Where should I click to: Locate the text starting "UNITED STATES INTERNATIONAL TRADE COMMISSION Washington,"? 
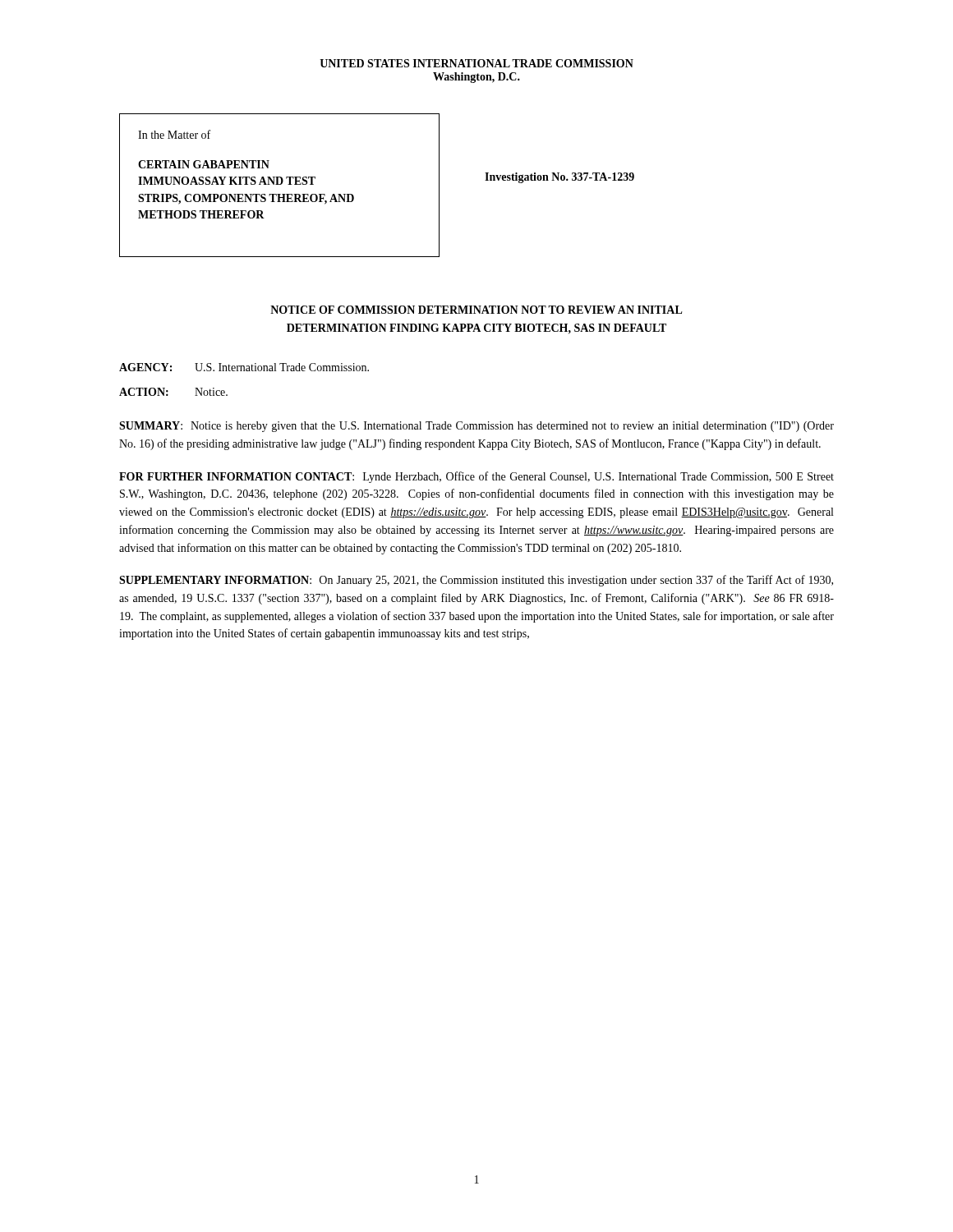476,70
